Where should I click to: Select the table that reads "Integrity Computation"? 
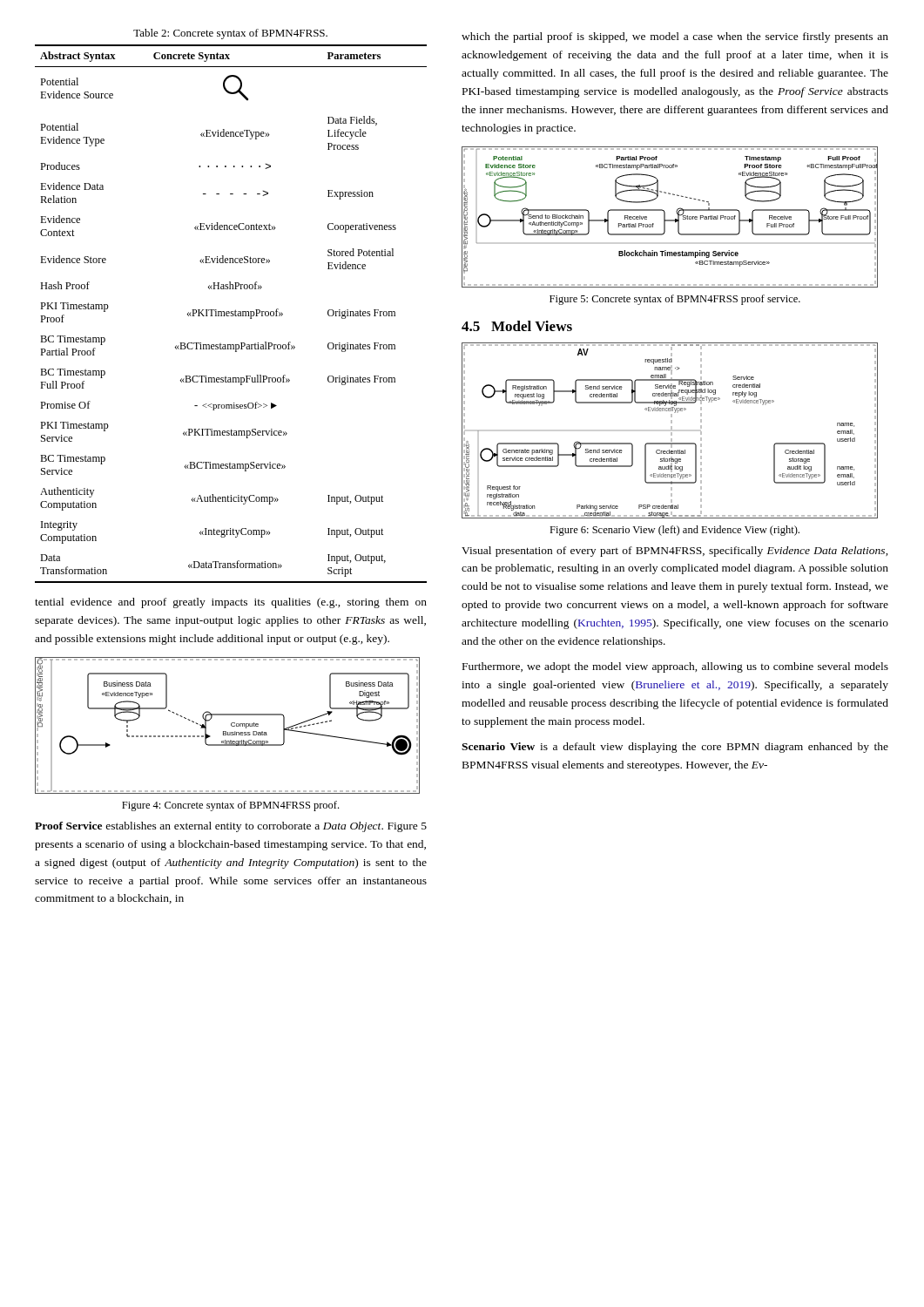(231, 314)
